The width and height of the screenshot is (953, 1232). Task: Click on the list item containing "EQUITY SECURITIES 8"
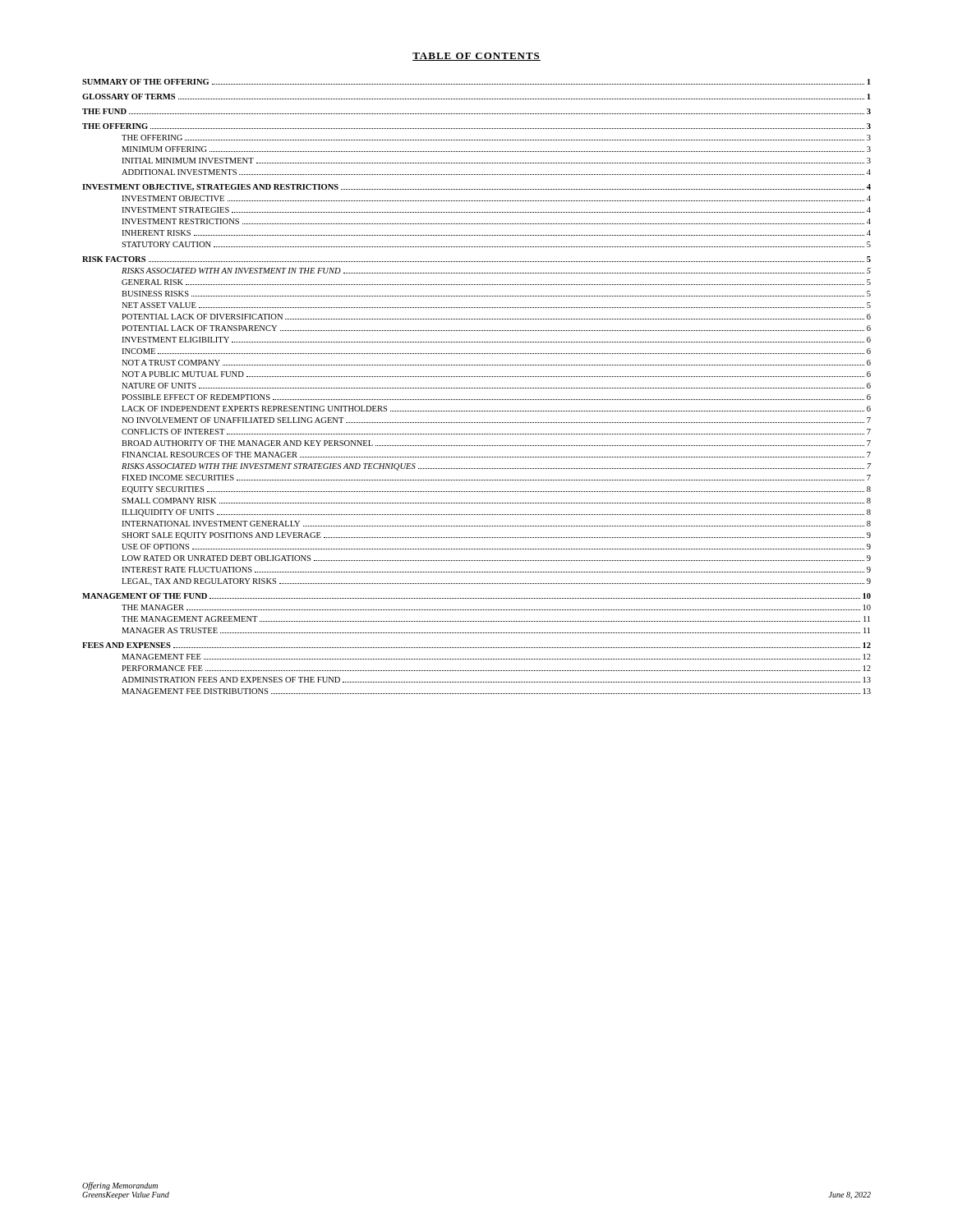496,489
